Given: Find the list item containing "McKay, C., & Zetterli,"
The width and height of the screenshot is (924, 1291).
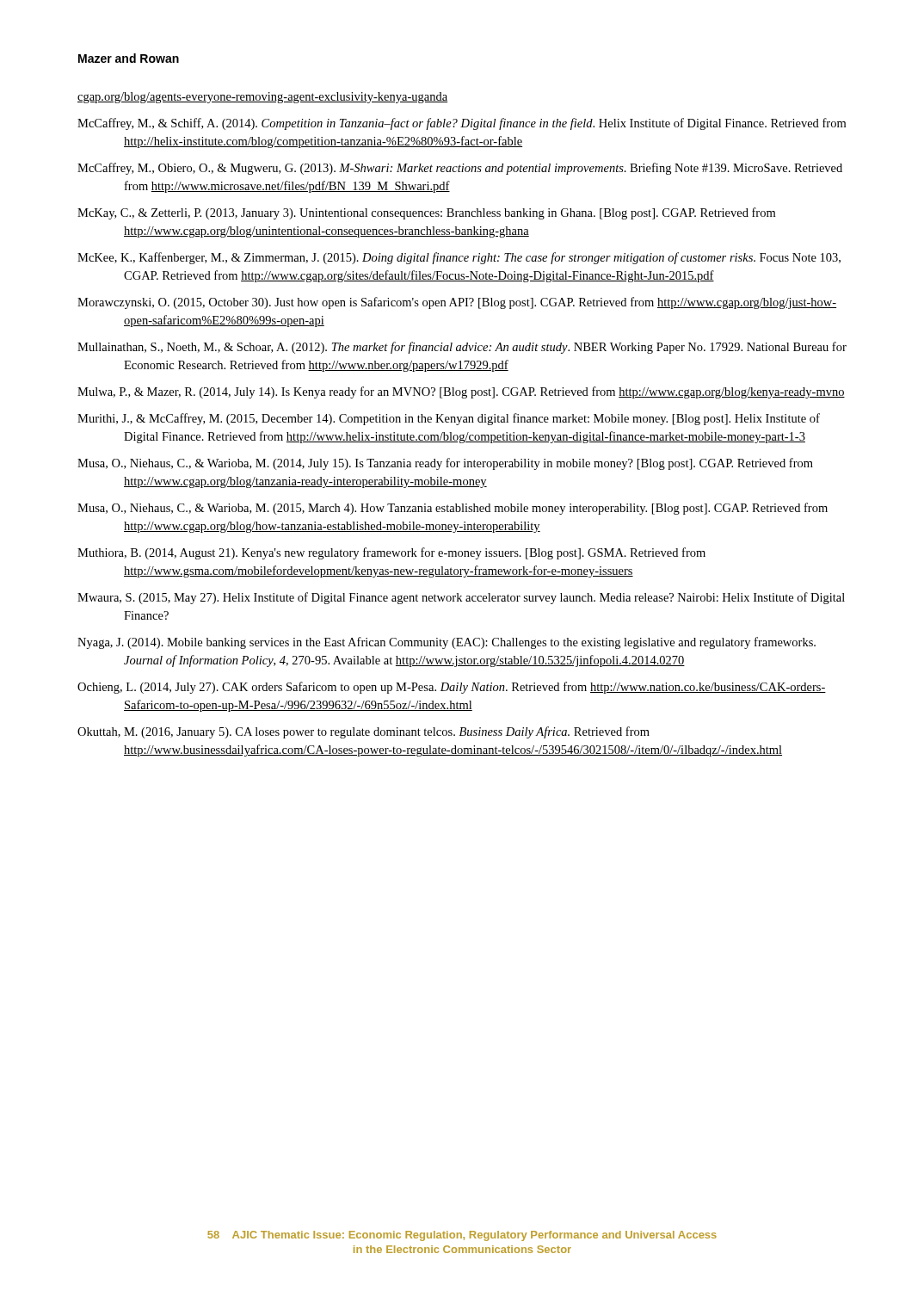Looking at the screenshot, I should (x=427, y=222).
